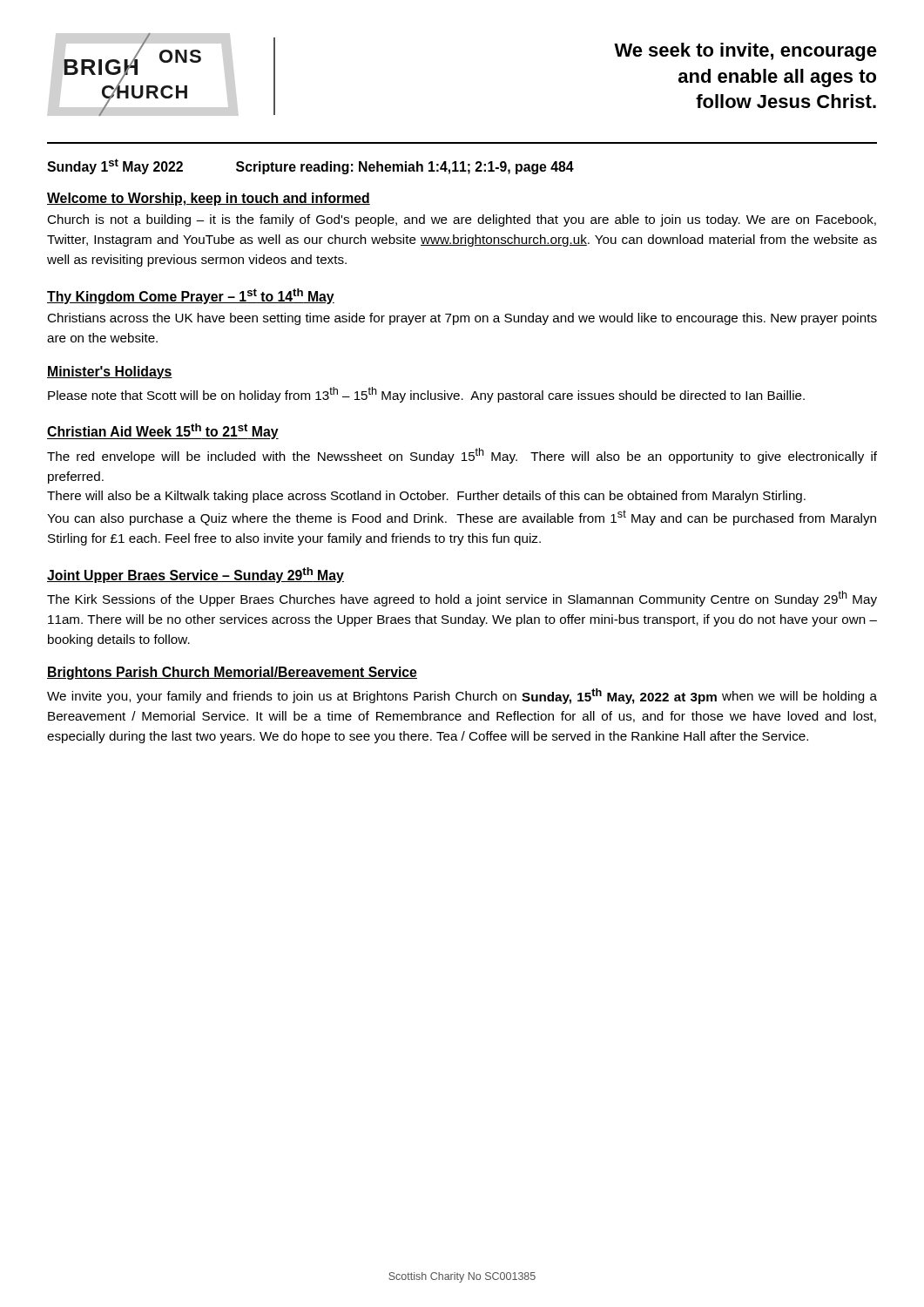Point to the block starting "Christian Aid Week 15th"
924x1307 pixels.
pyautogui.click(x=163, y=430)
